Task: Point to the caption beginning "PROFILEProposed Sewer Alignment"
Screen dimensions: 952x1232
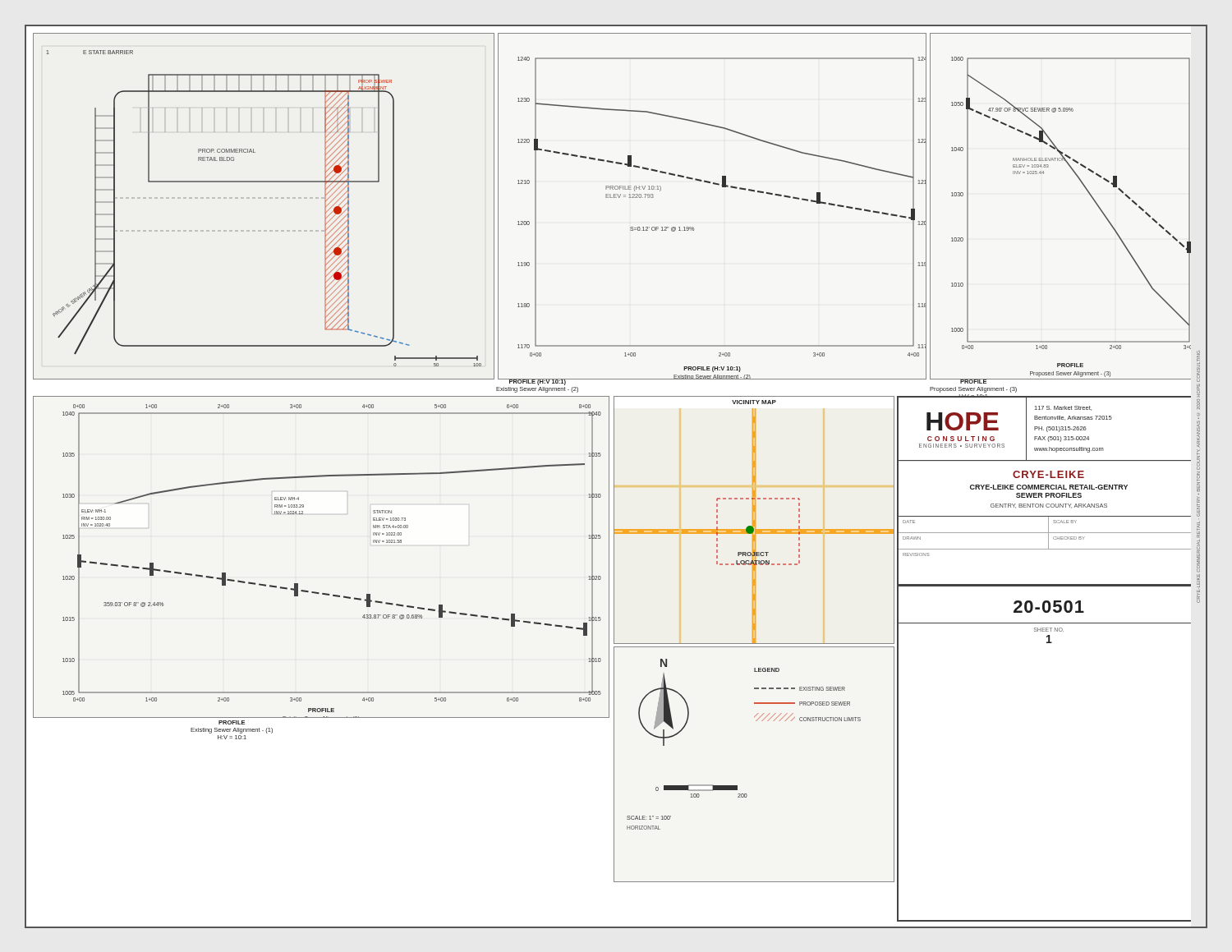Action: [x=973, y=389]
